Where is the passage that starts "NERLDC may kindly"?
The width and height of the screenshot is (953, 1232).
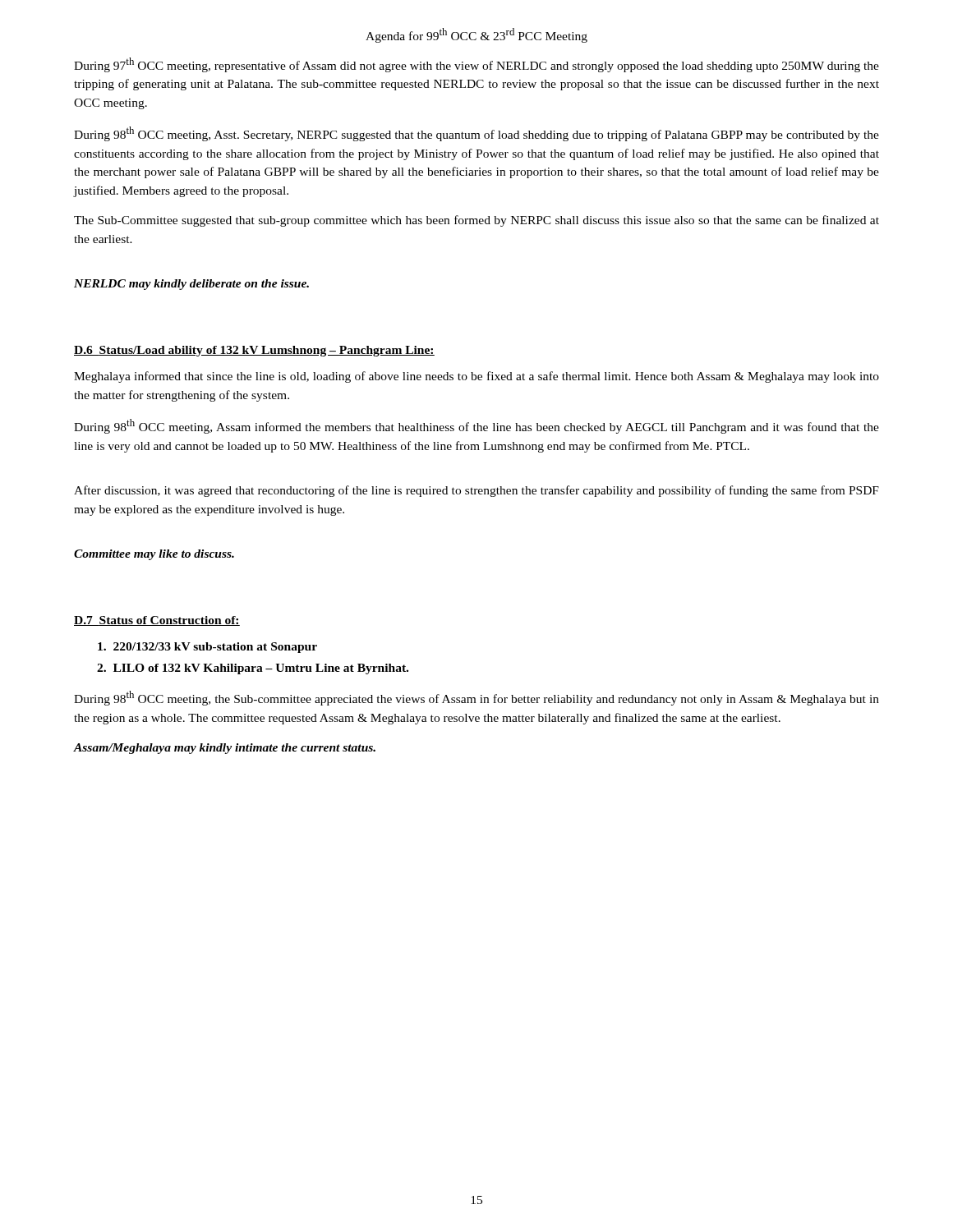coord(192,283)
